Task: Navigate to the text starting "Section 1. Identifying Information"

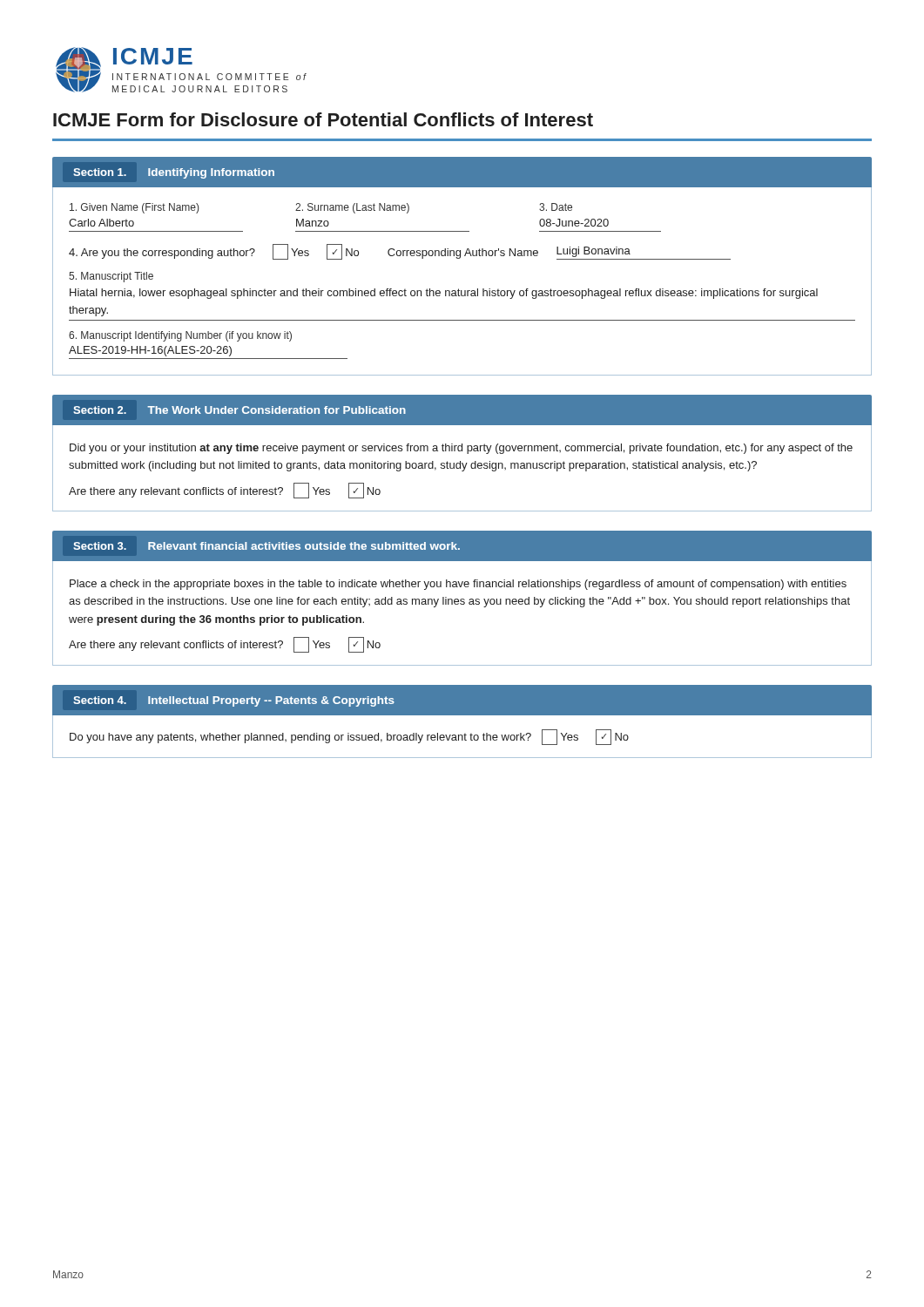Action: [169, 172]
